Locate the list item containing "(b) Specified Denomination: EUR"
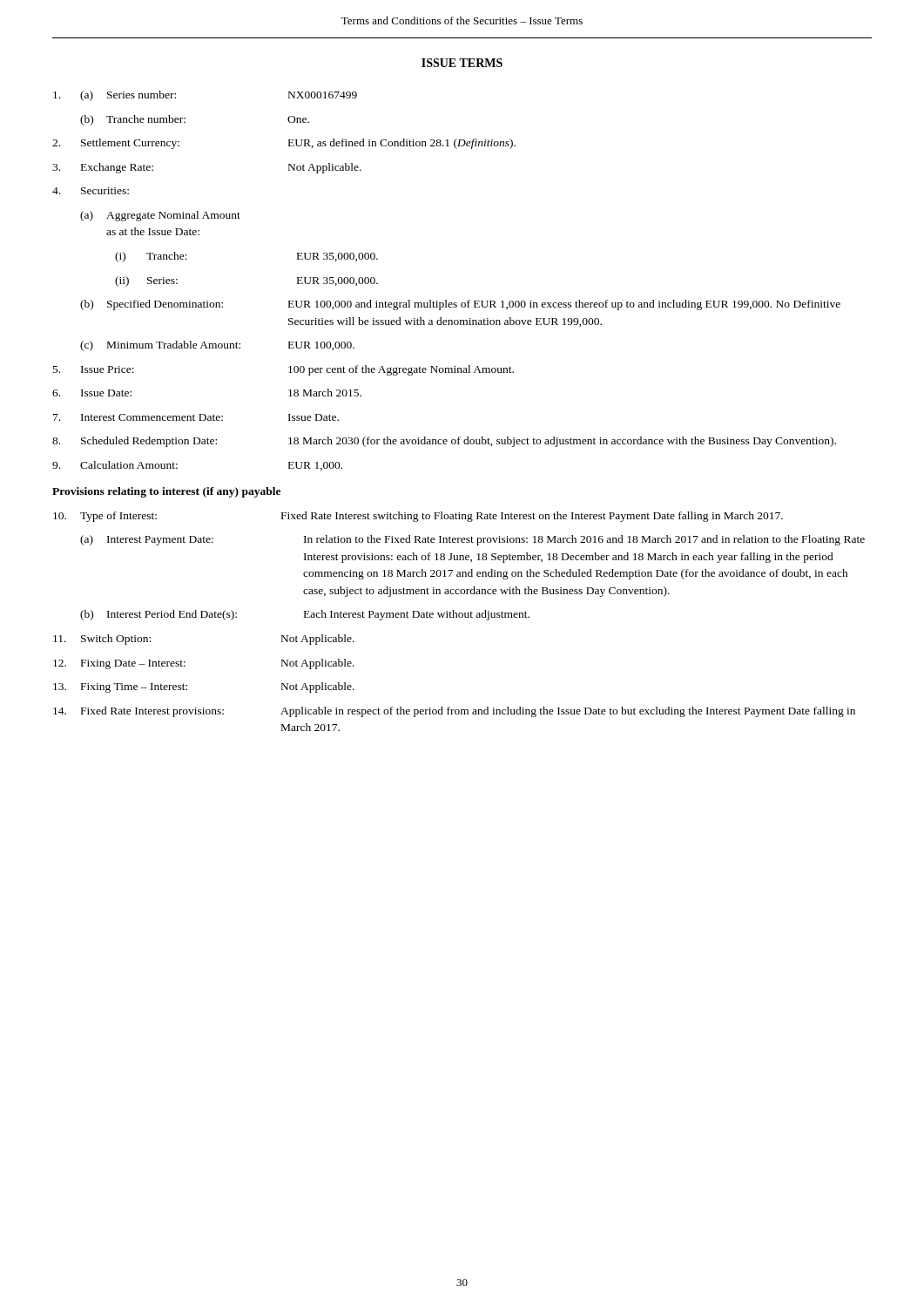 [x=462, y=312]
